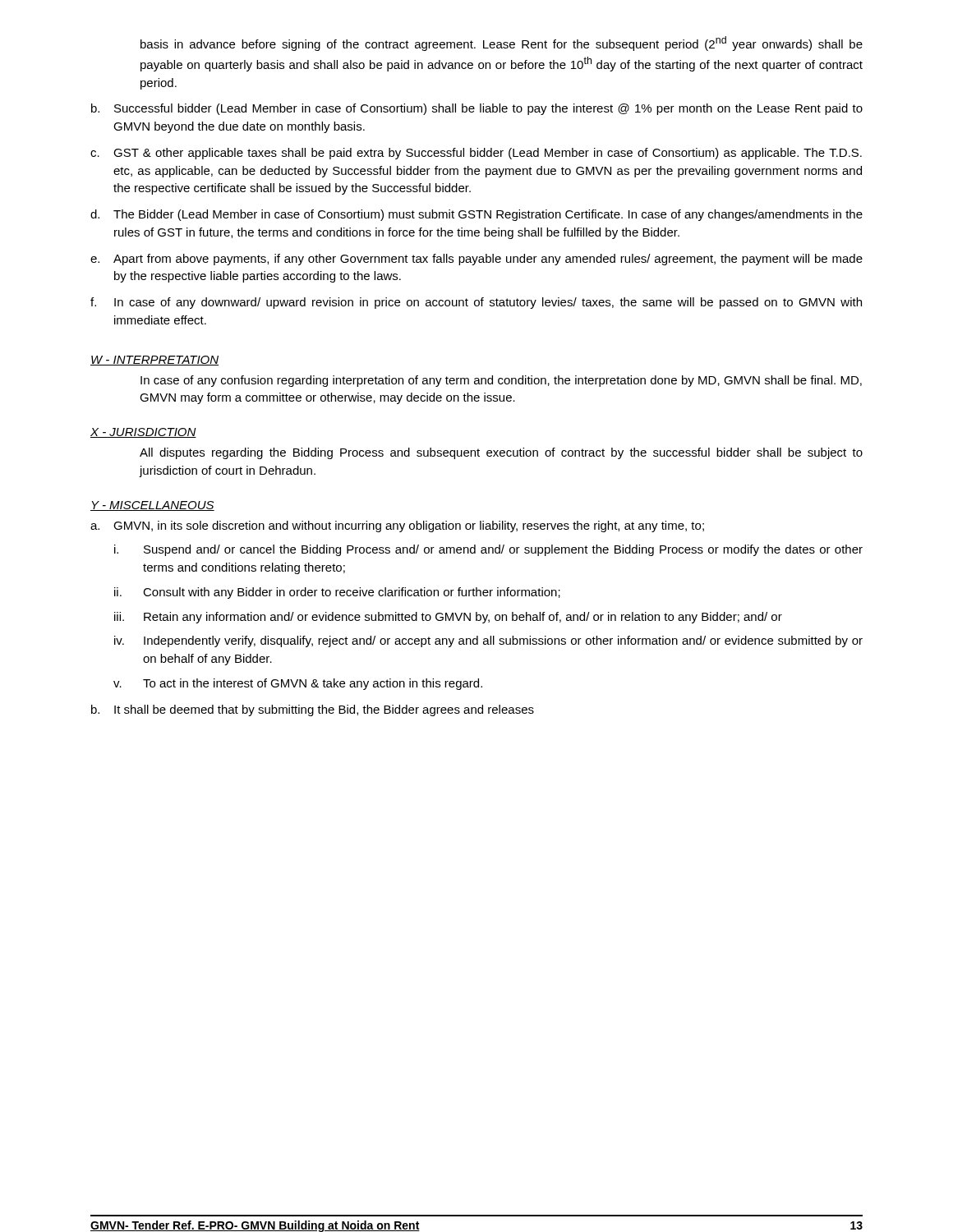This screenshot has height=1232, width=953.
Task: Locate the block starting "v. To act"
Action: click(x=488, y=683)
